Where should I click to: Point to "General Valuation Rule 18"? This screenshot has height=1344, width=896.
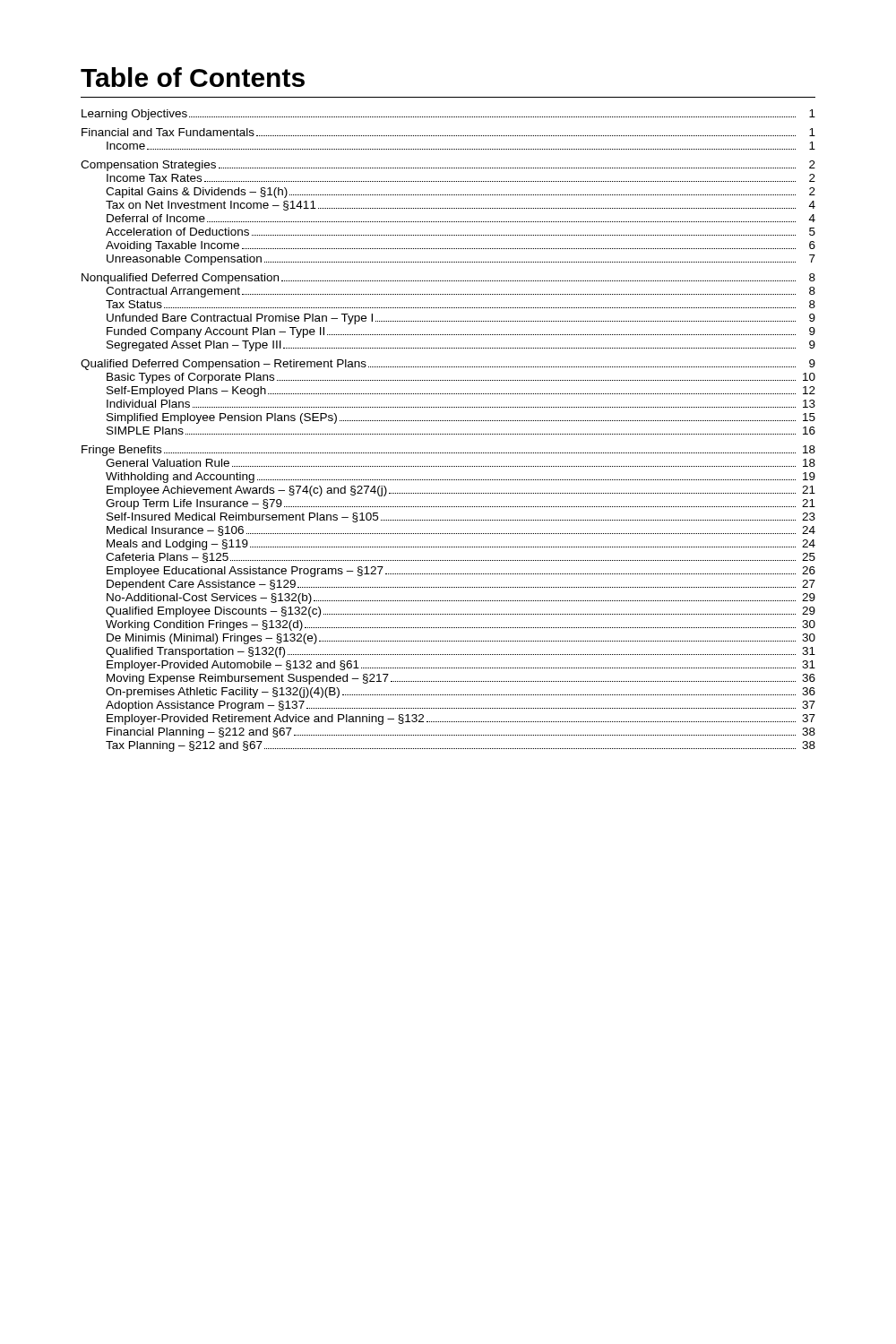448,463
